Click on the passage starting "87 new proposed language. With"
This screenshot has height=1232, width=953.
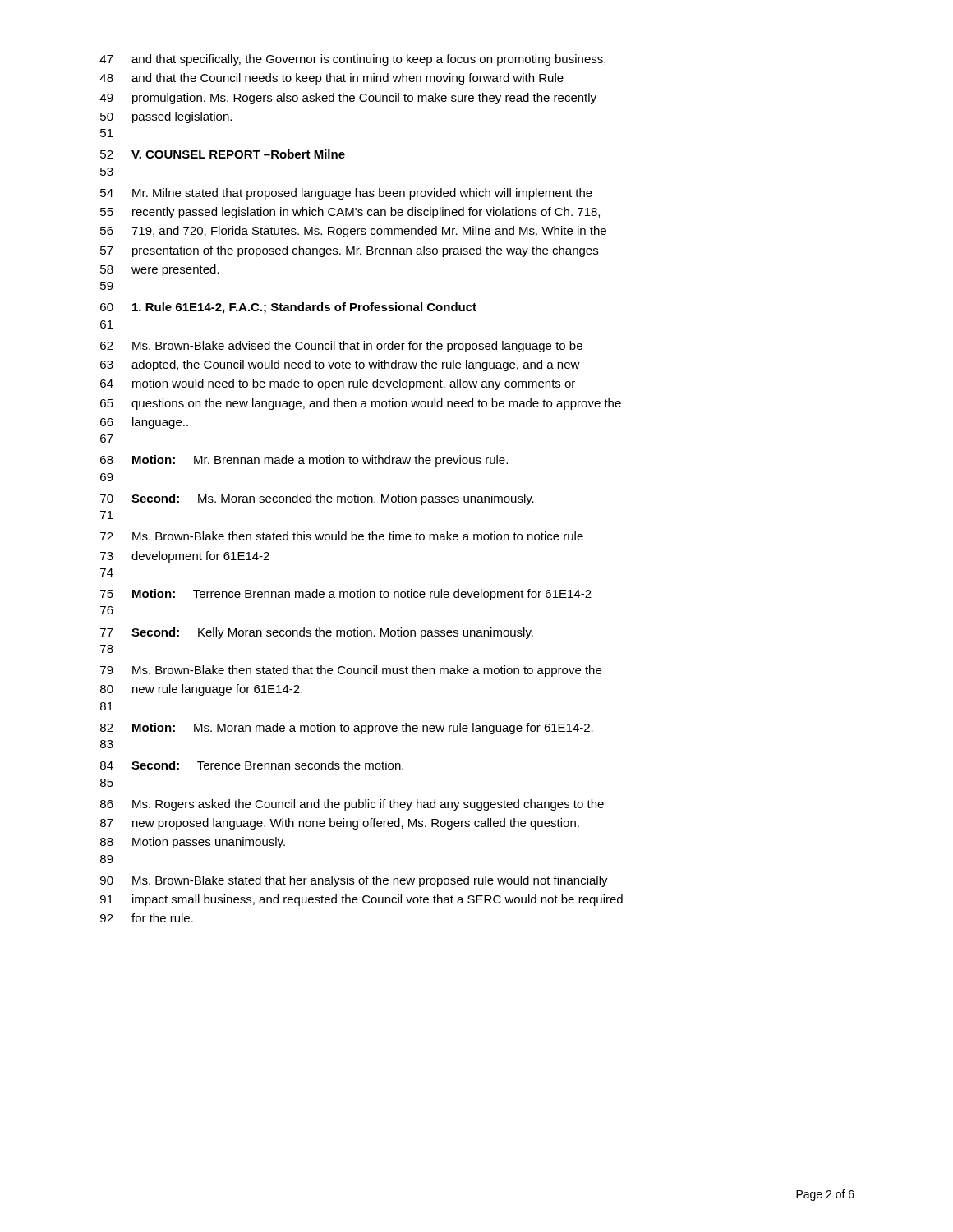pos(468,823)
